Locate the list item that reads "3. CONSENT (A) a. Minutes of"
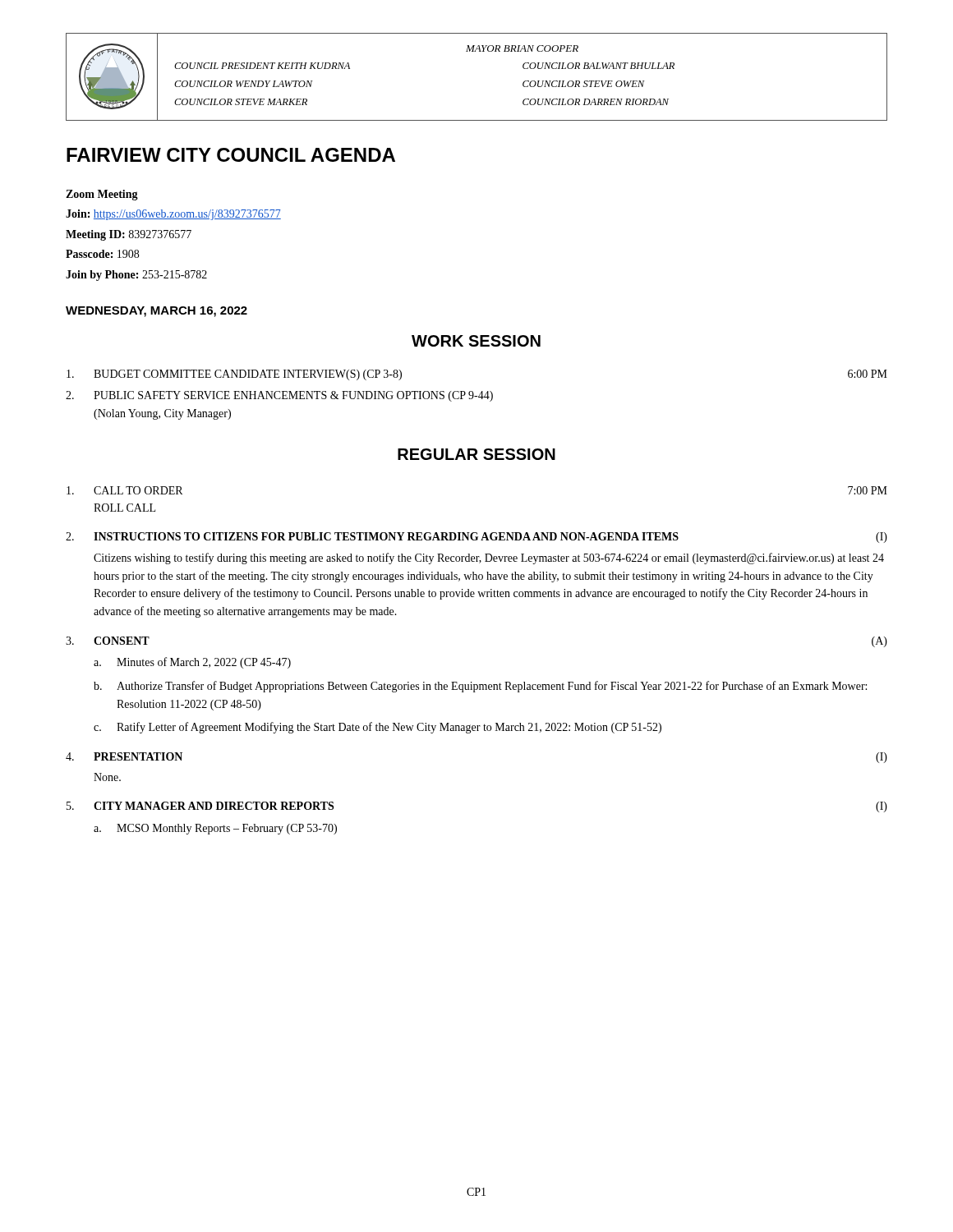953x1232 pixels. tap(476, 684)
